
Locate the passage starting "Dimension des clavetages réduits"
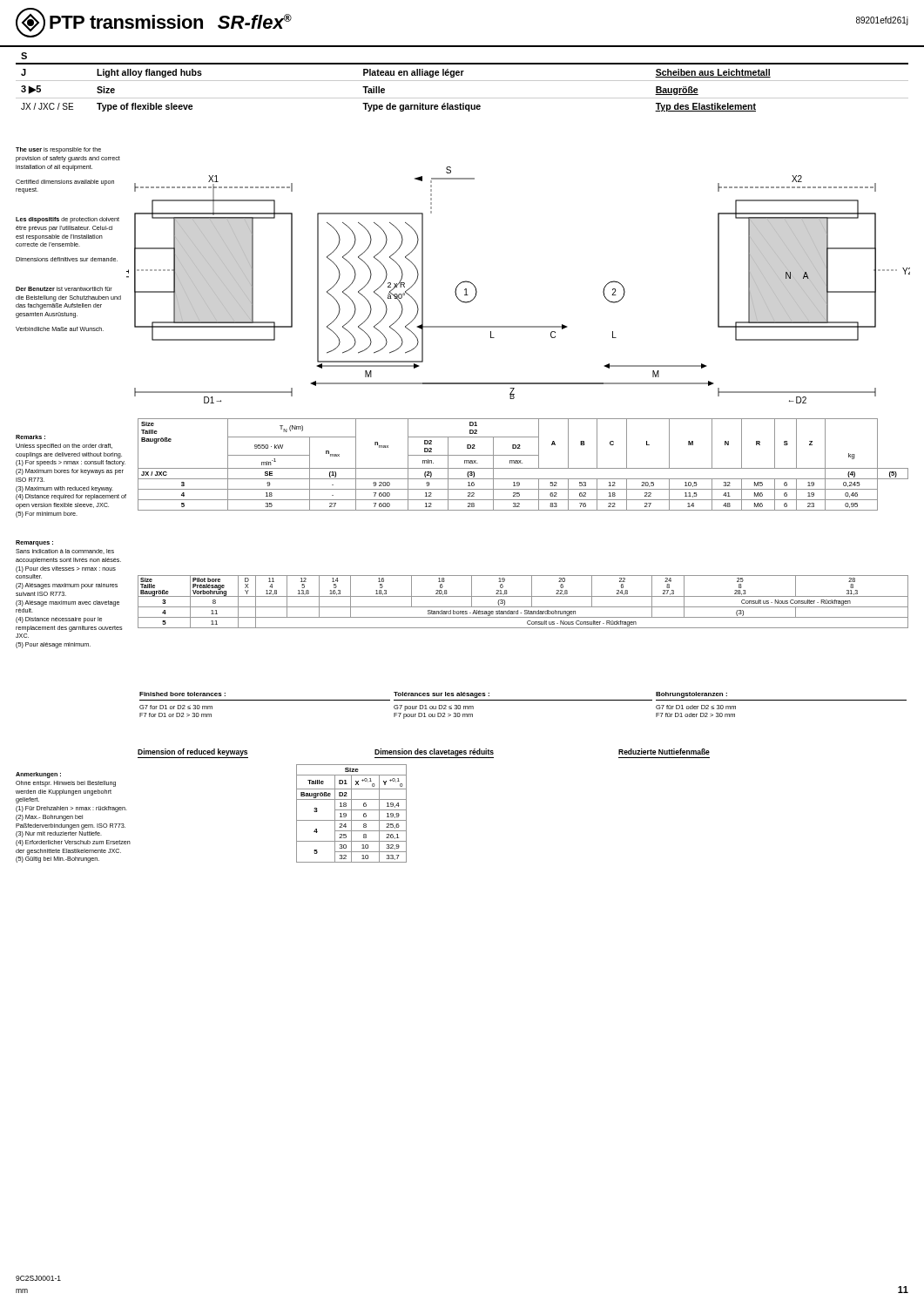pyautogui.click(x=434, y=752)
